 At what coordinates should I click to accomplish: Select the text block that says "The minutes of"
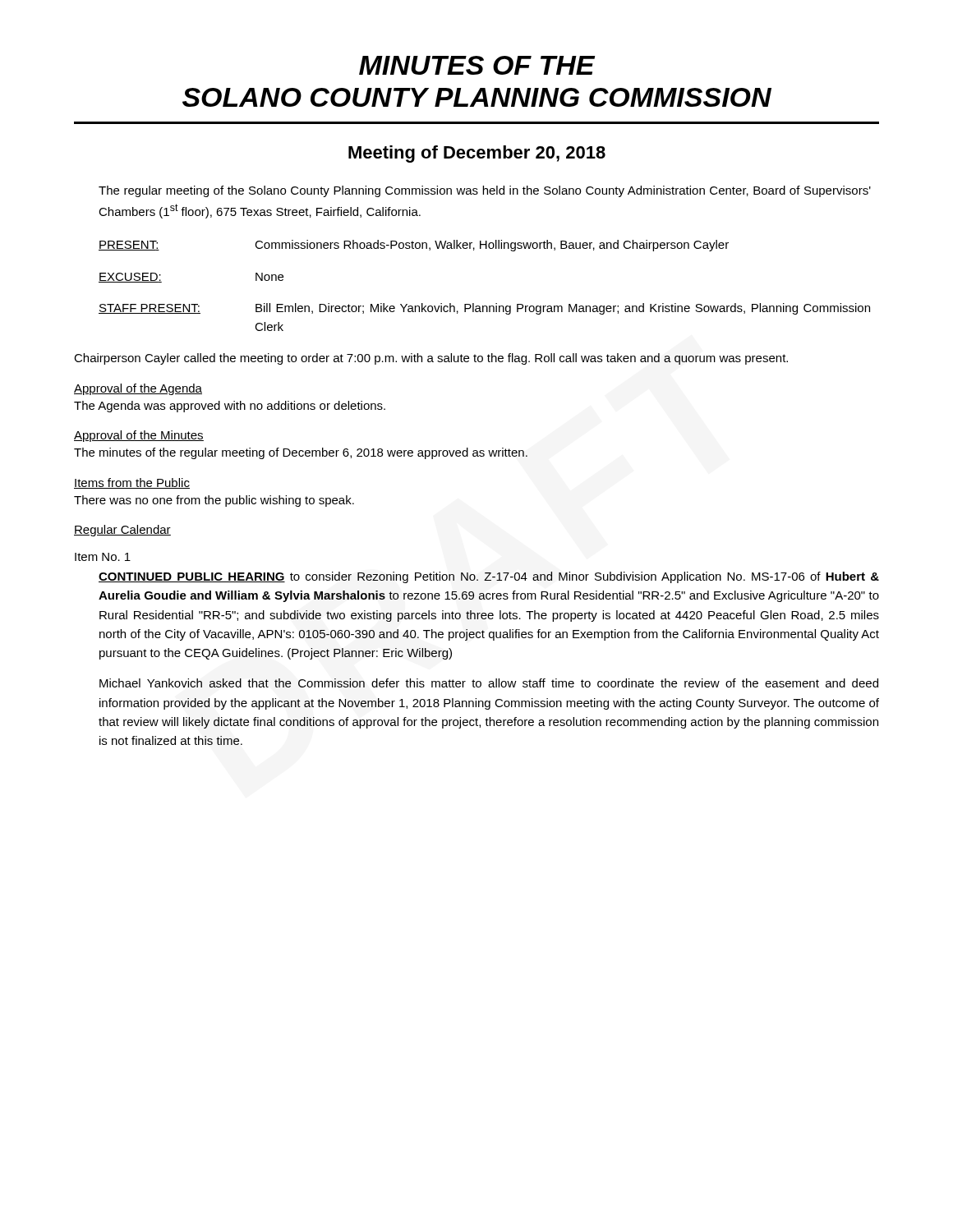476,453
